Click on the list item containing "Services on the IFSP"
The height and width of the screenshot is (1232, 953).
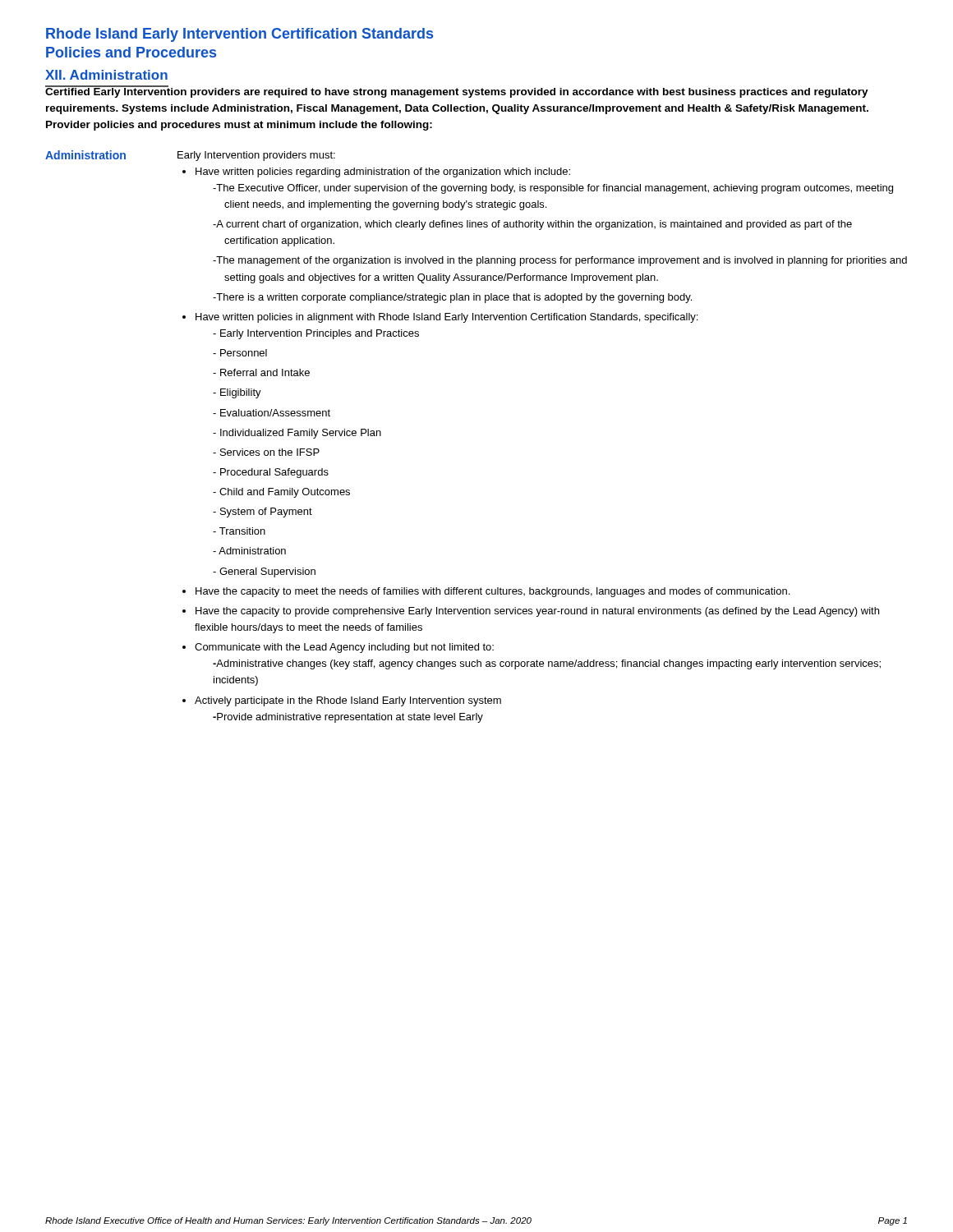(x=266, y=452)
